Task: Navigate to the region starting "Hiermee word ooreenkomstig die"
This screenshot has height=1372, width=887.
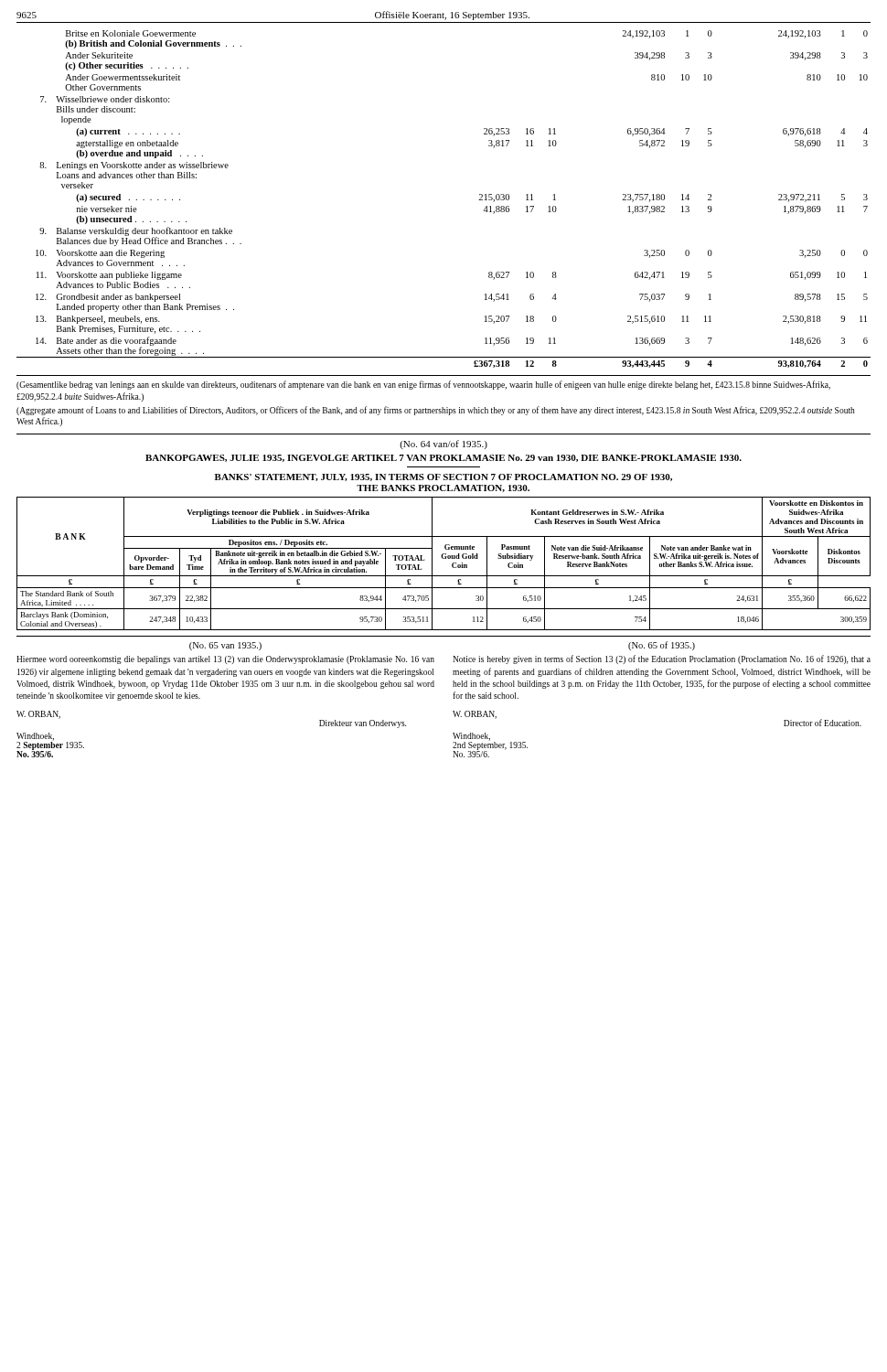Action: click(x=225, y=678)
